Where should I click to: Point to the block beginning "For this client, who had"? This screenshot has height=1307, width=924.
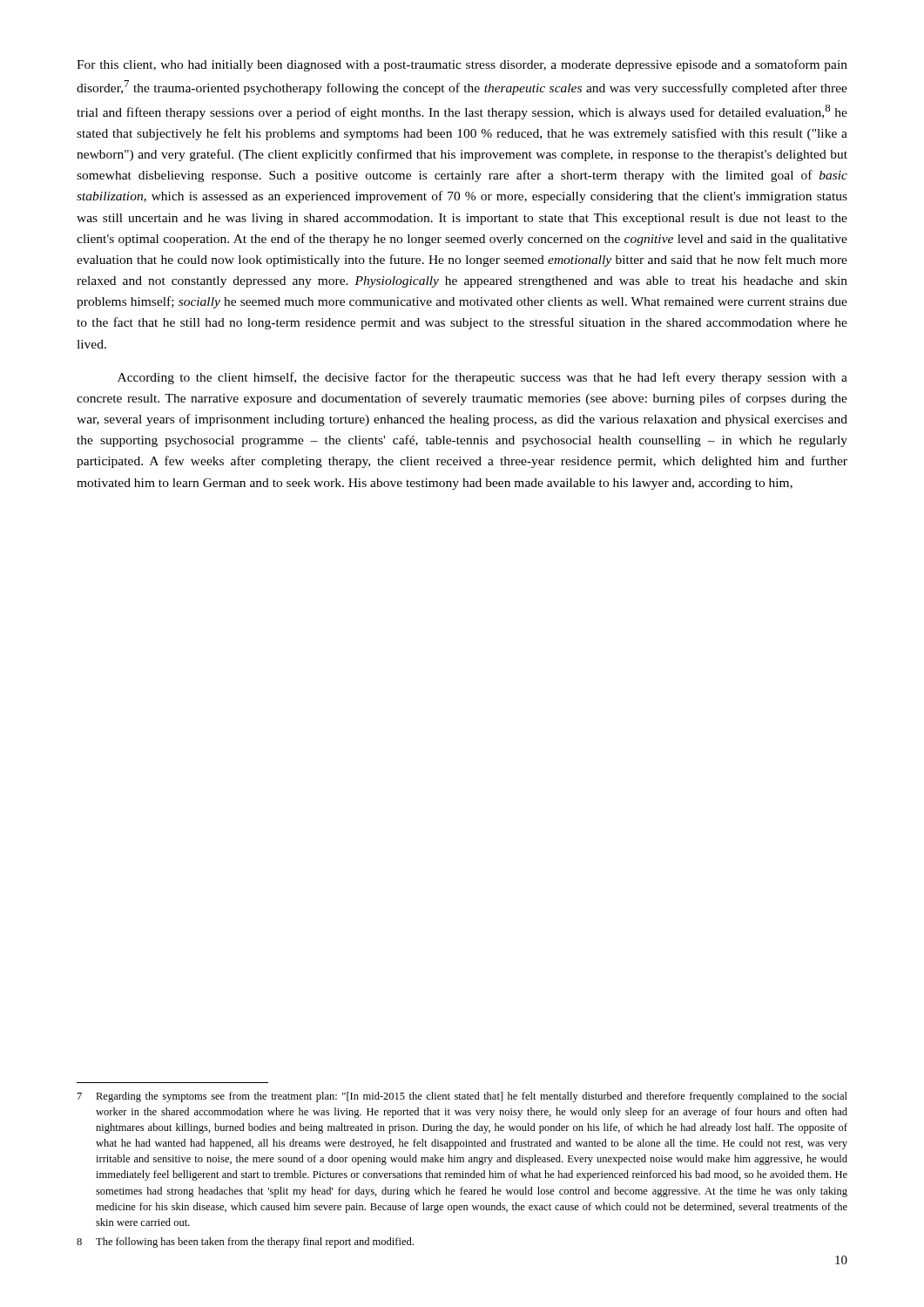point(462,204)
